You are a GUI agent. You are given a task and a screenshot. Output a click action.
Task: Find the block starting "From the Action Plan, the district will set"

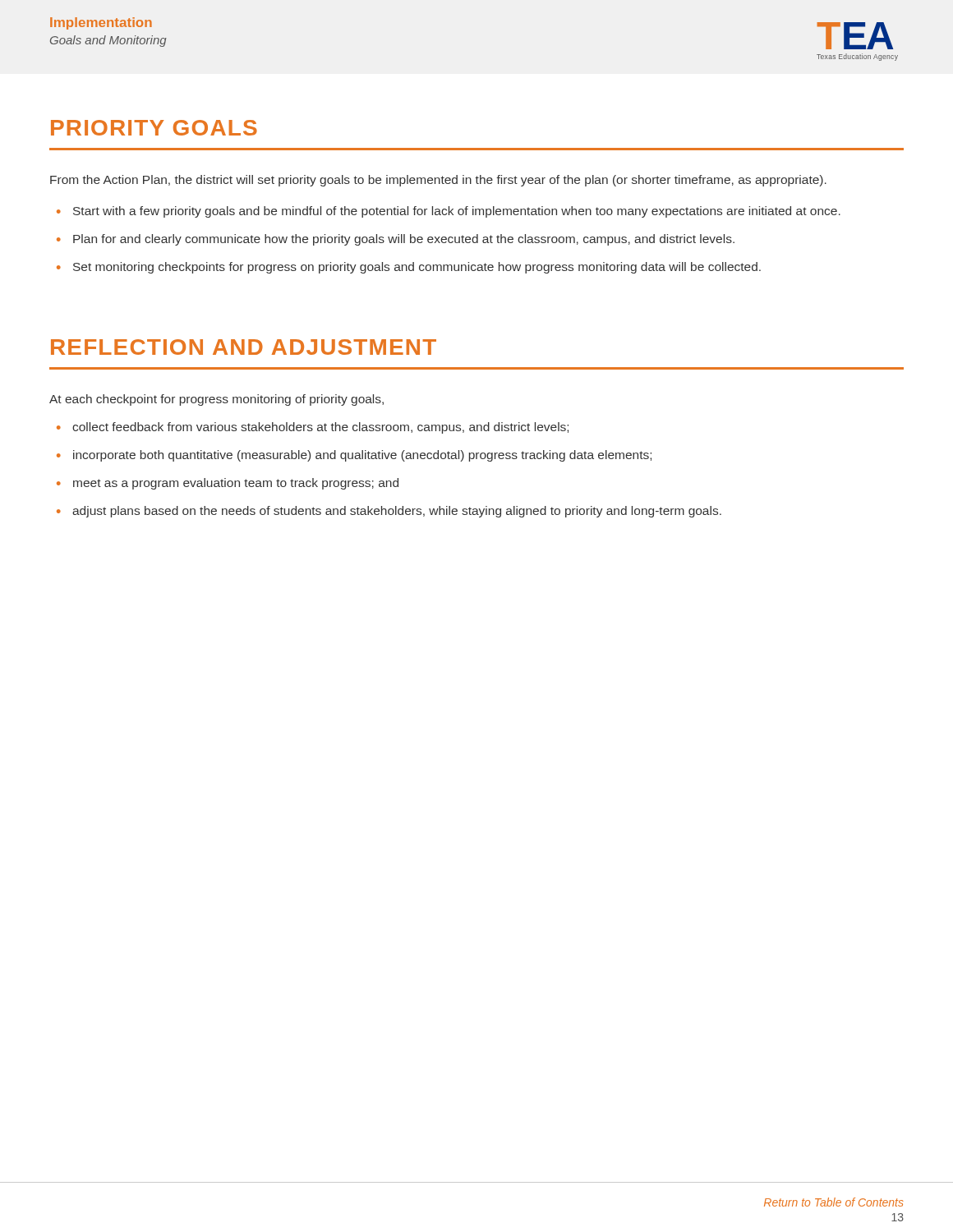pos(438,179)
